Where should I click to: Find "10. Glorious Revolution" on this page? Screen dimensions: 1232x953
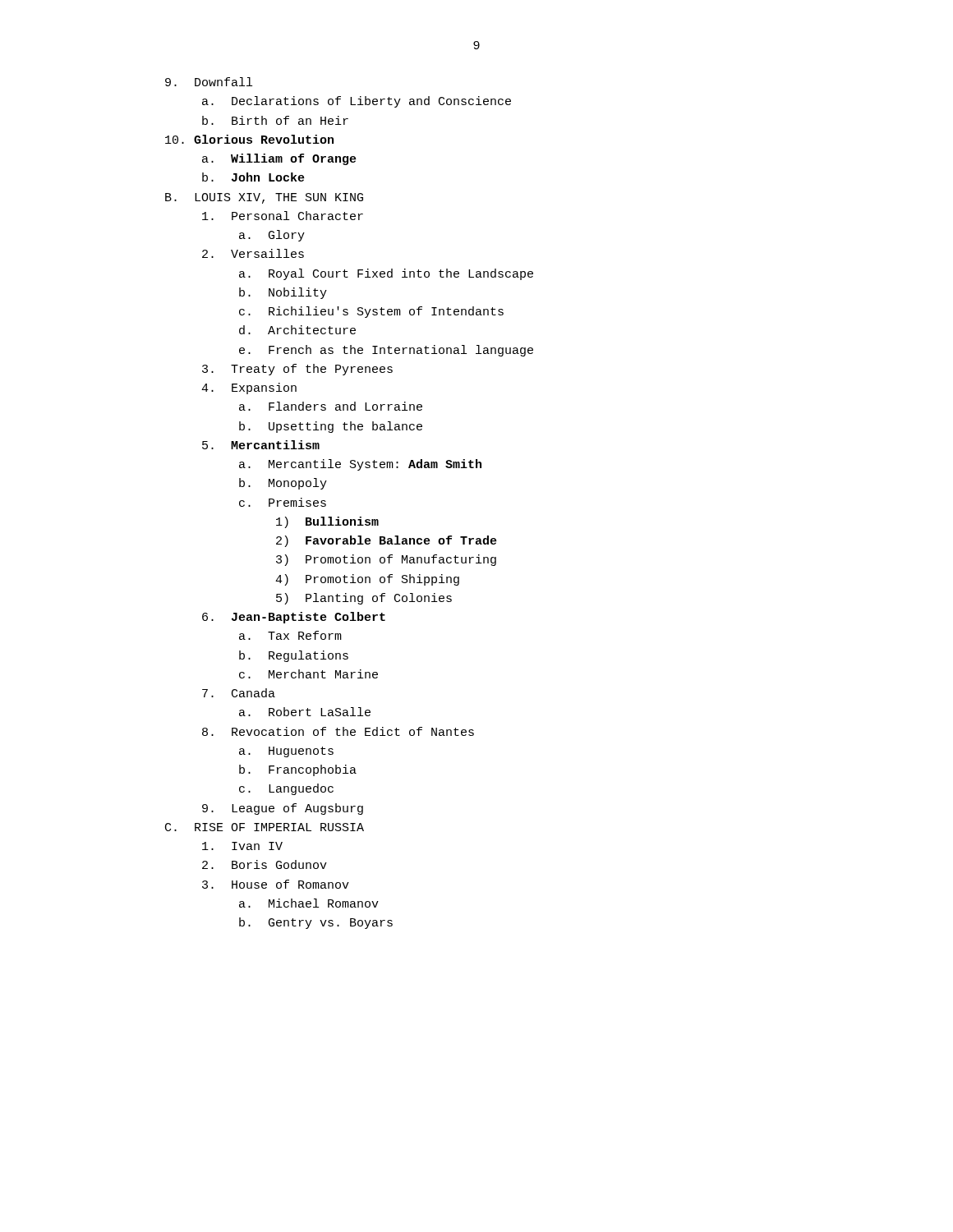pyautogui.click(x=249, y=141)
